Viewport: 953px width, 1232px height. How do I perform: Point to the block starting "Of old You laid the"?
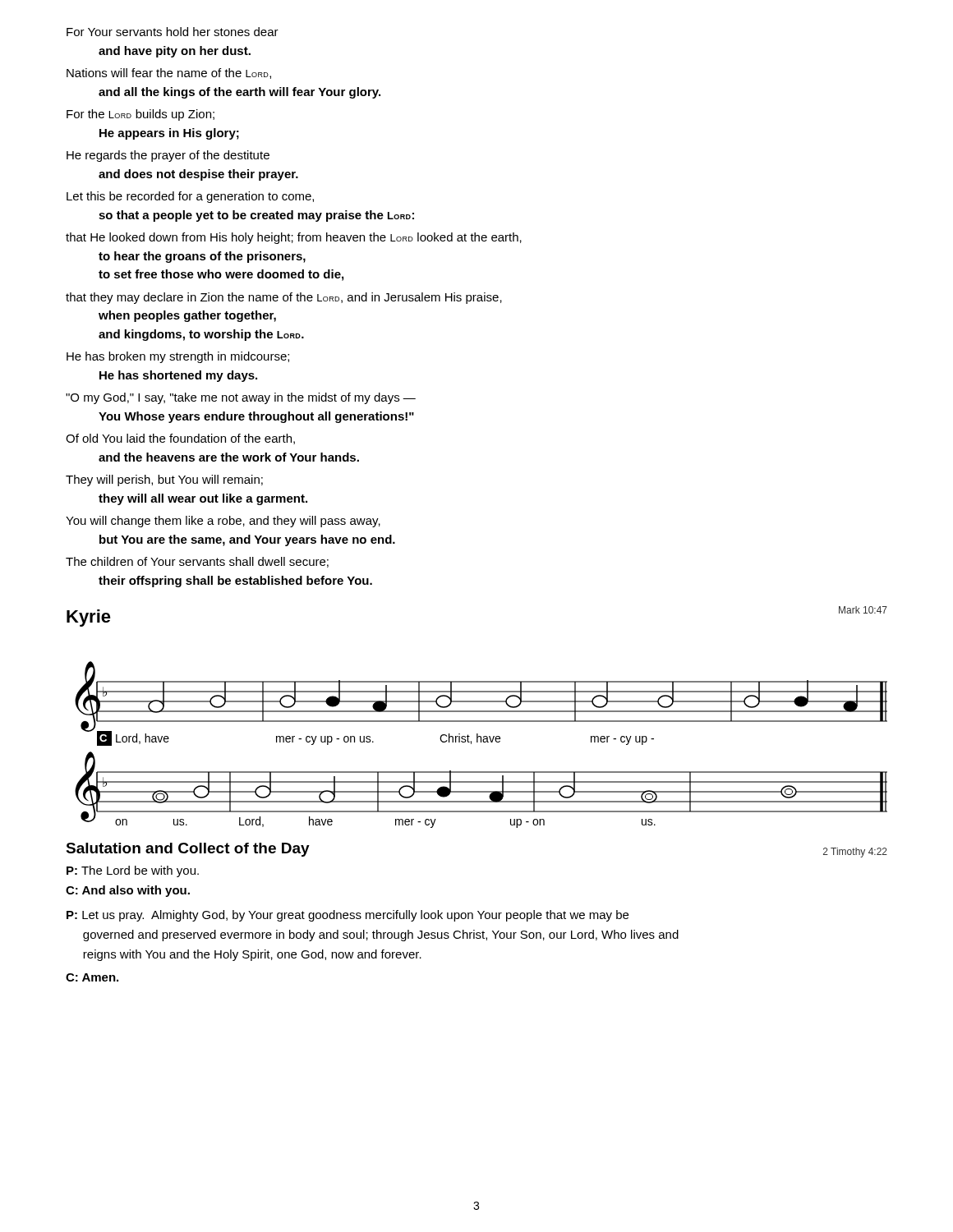[x=180, y=439]
